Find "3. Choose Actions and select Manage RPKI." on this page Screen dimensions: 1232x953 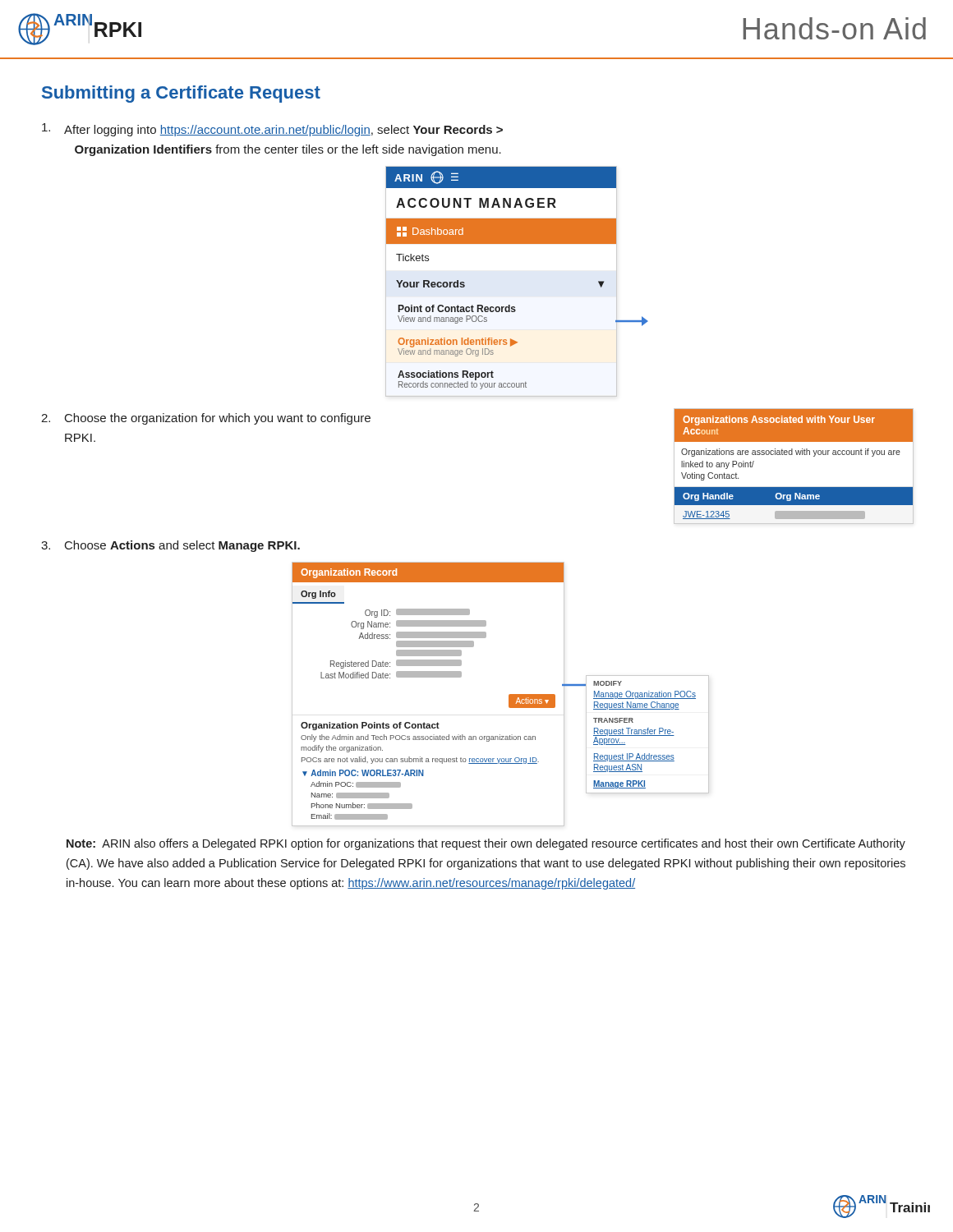pyautogui.click(x=171, y=546)
